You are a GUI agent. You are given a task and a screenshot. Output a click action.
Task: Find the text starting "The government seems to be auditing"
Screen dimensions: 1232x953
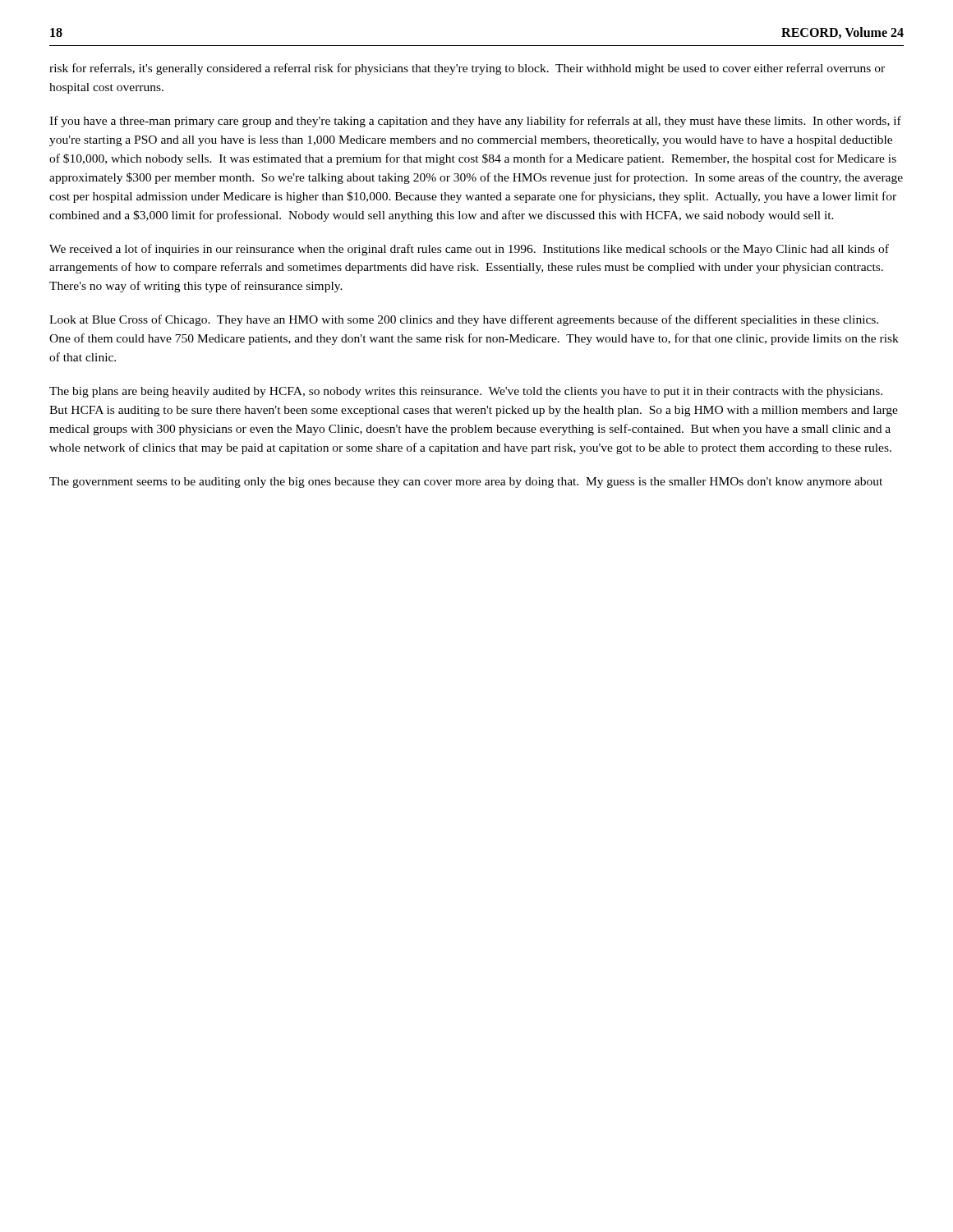[x=466, y=481]
